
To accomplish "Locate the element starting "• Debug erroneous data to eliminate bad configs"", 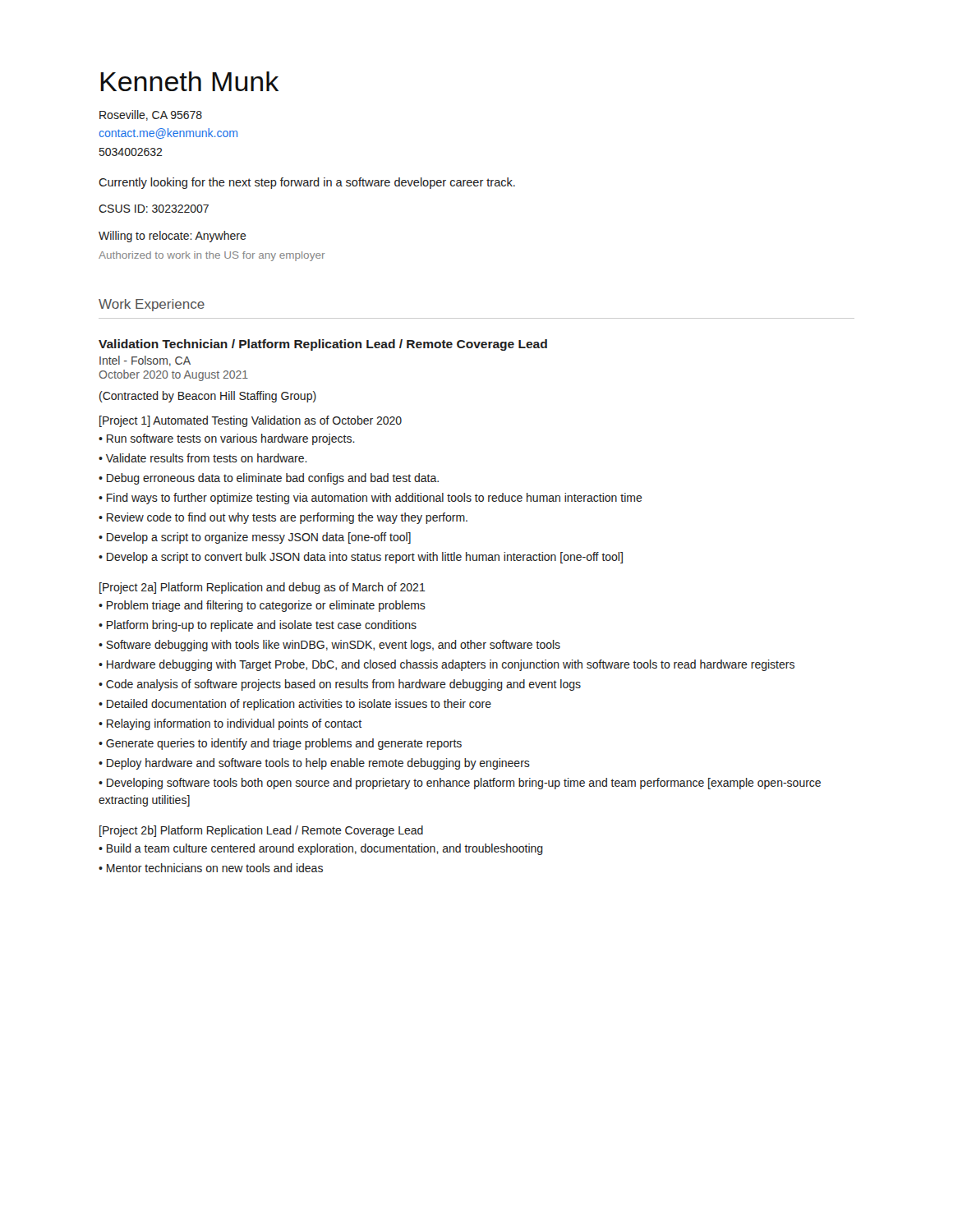I will [x=269, y=478].
